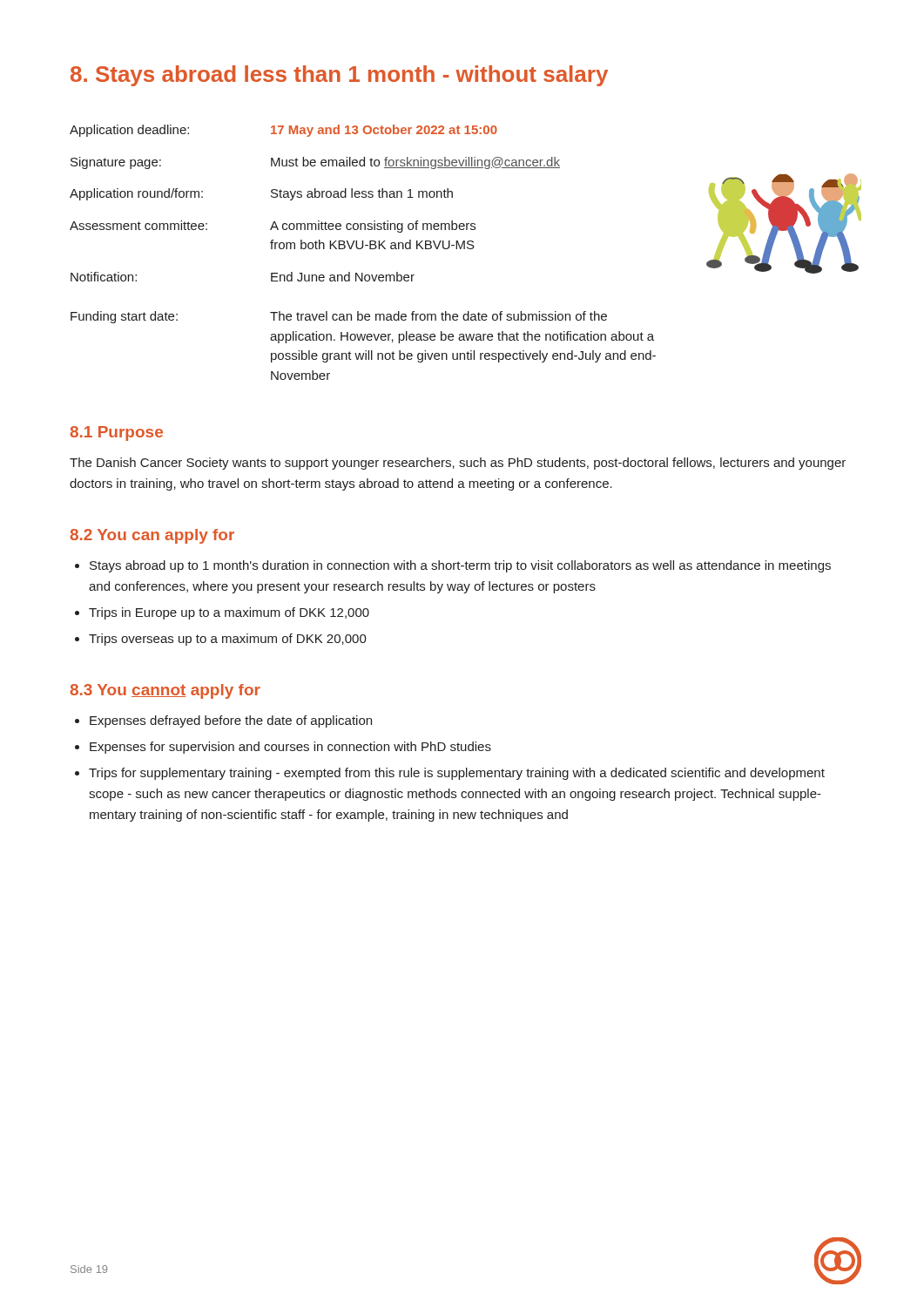Click on the section header that reads "8.2 You can apply for"
The height and width of the screenshot is (1307, 924).
(152, 536)
